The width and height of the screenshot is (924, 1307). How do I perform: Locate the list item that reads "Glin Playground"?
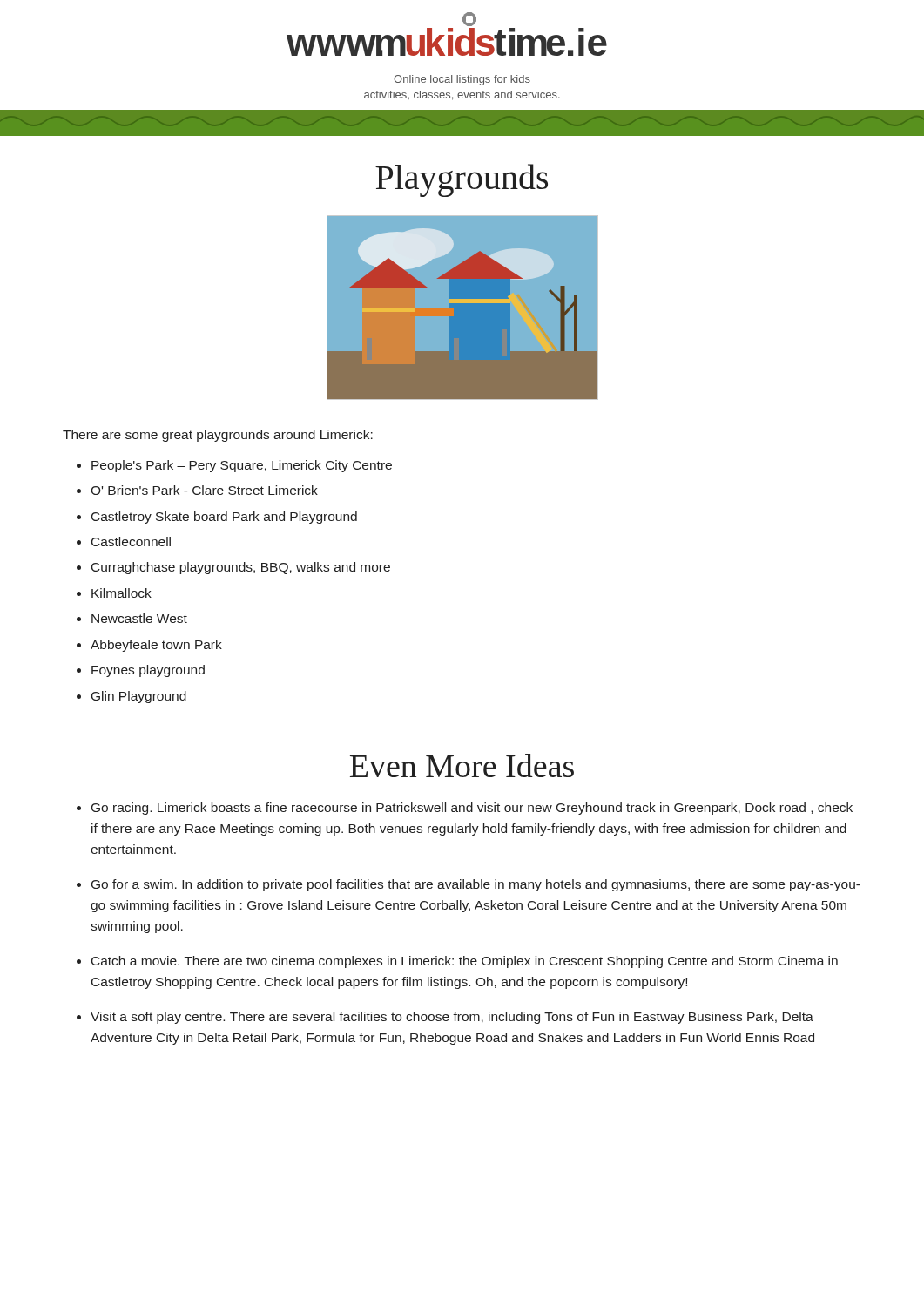(x=132, y=697)
